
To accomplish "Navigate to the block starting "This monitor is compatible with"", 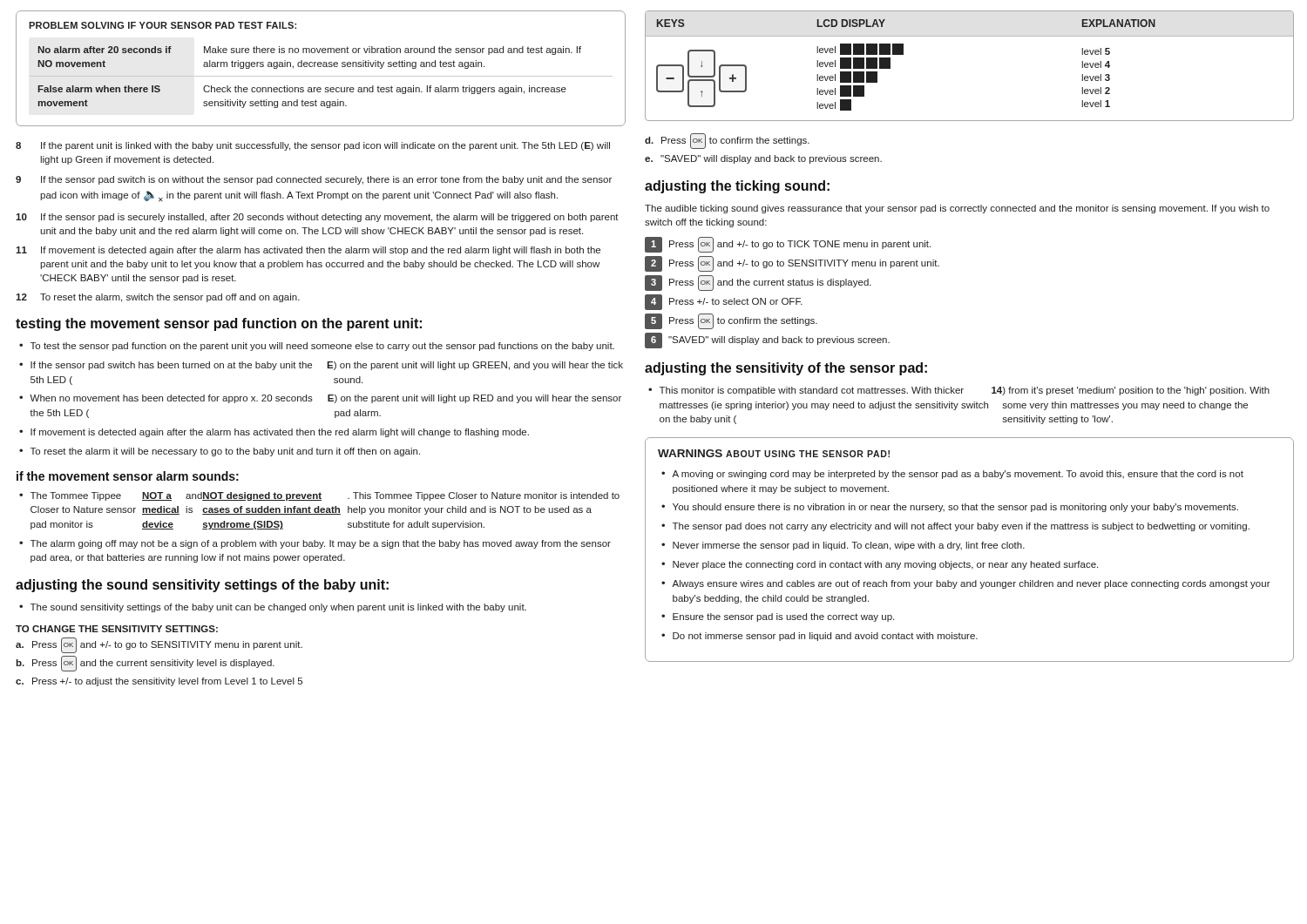I will click(964, 404).
